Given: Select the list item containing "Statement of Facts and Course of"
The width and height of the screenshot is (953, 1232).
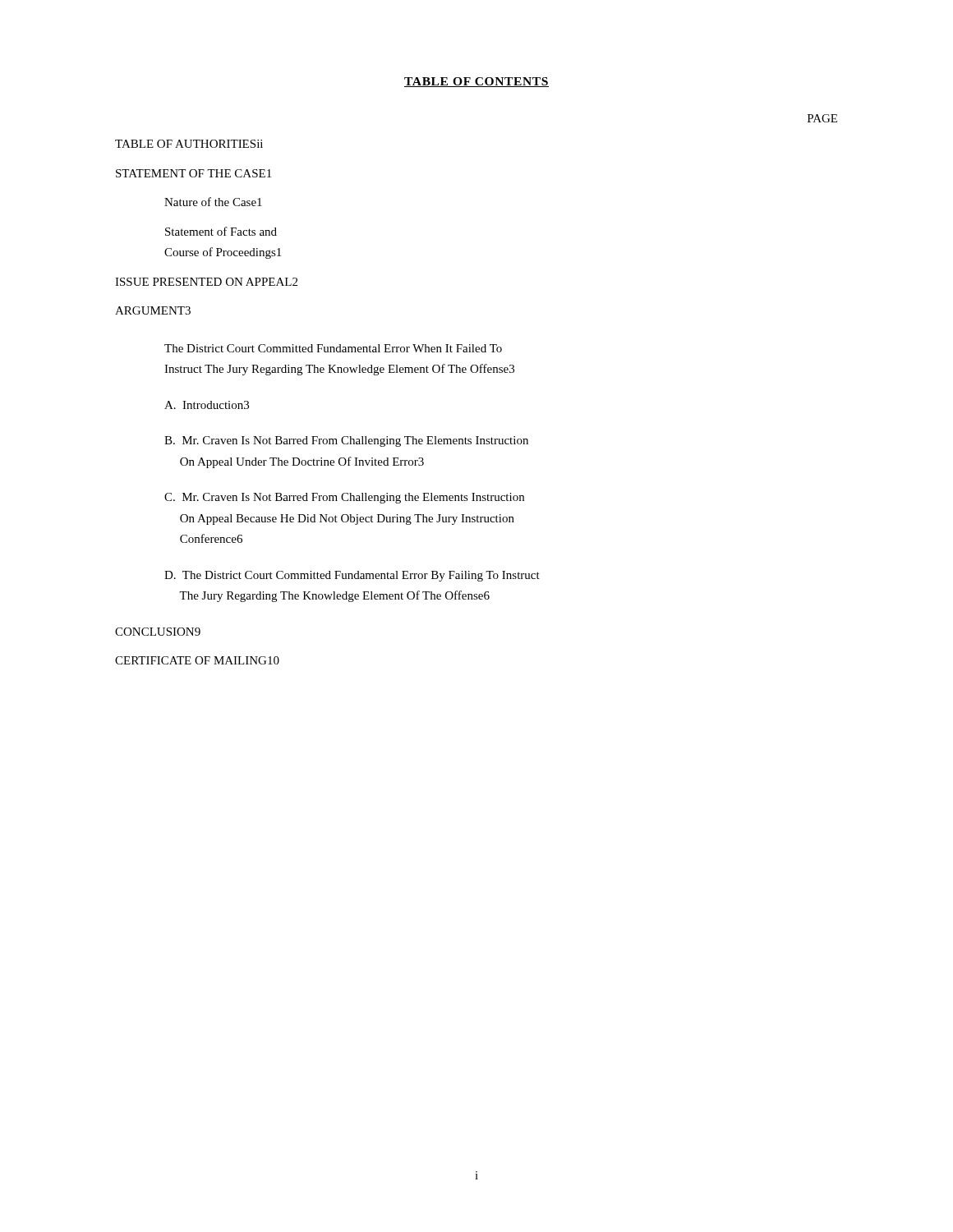Looking at the screenshot, I should pos(221,231).
